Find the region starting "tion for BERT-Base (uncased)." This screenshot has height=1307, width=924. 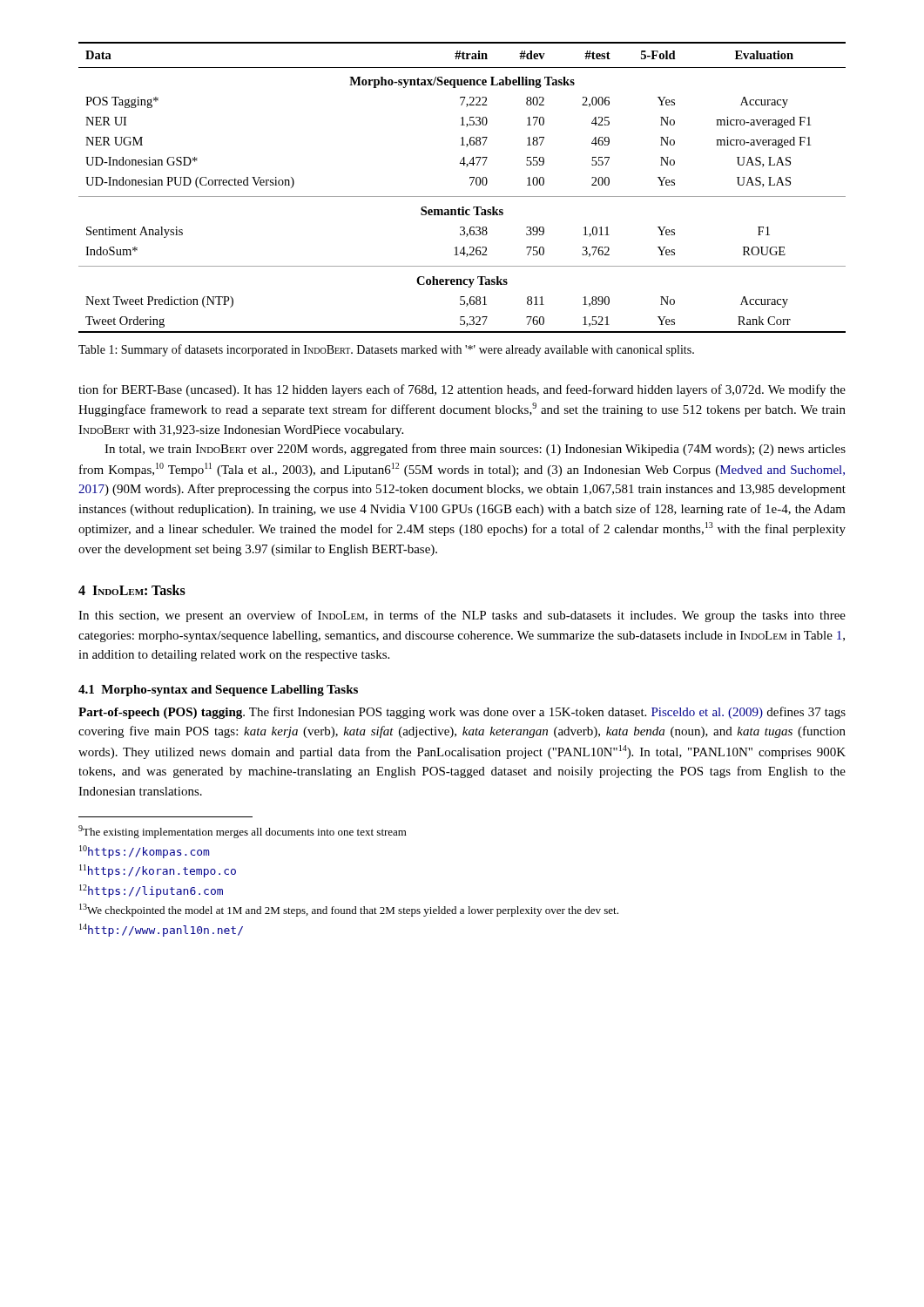click(462, 409)
